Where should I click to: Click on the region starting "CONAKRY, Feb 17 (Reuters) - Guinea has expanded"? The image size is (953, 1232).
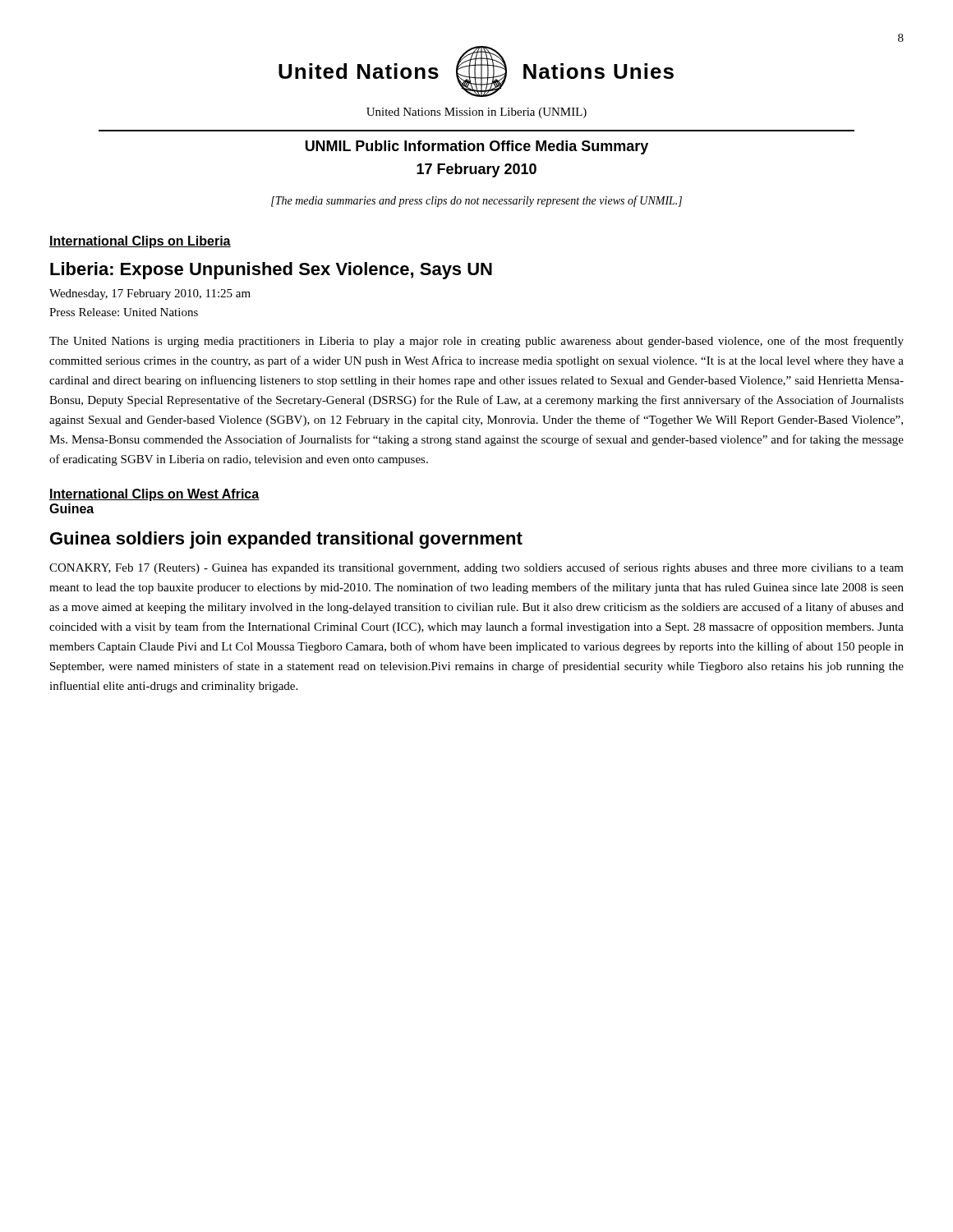476,627
